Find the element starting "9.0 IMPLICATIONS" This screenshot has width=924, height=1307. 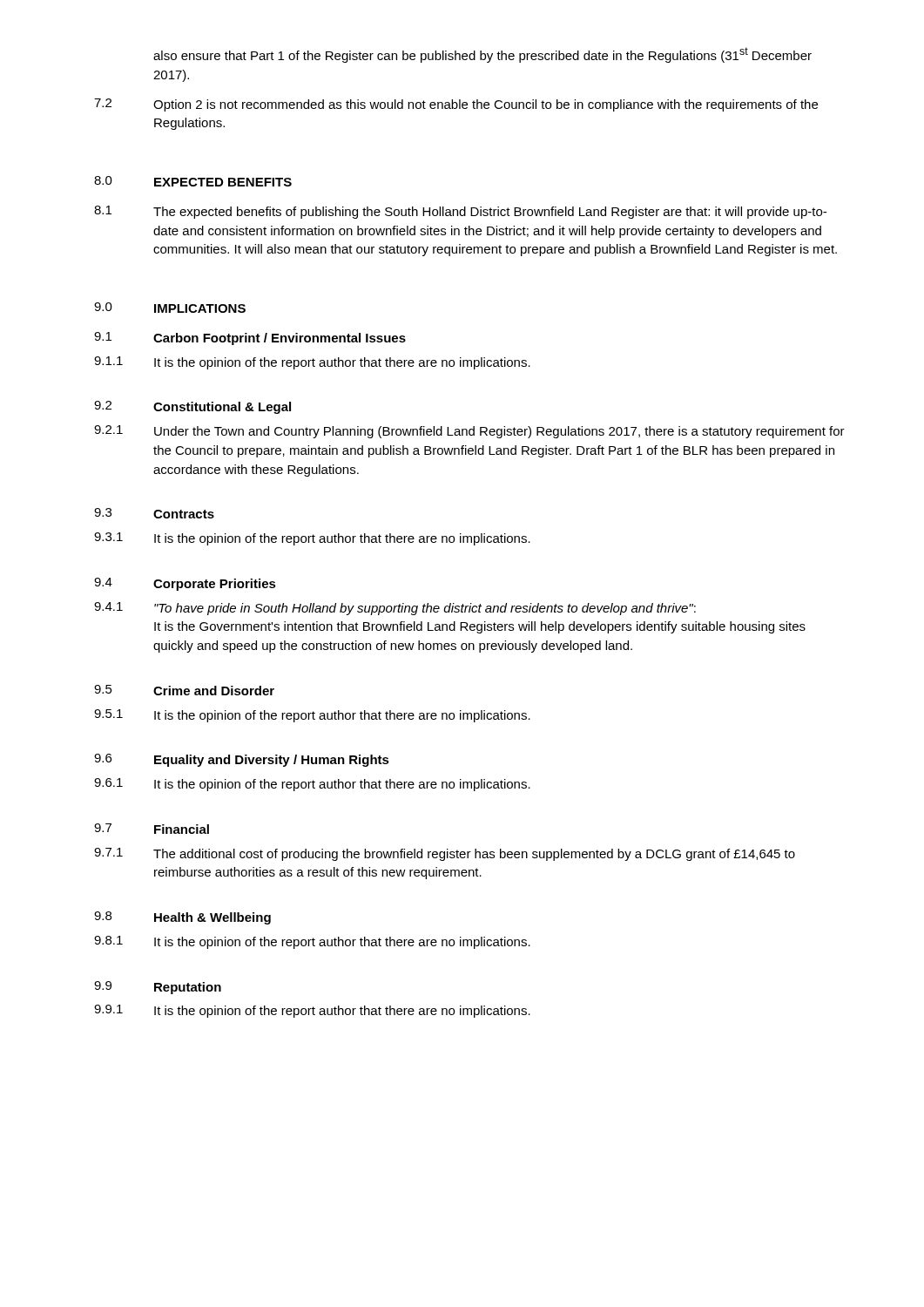170,308
